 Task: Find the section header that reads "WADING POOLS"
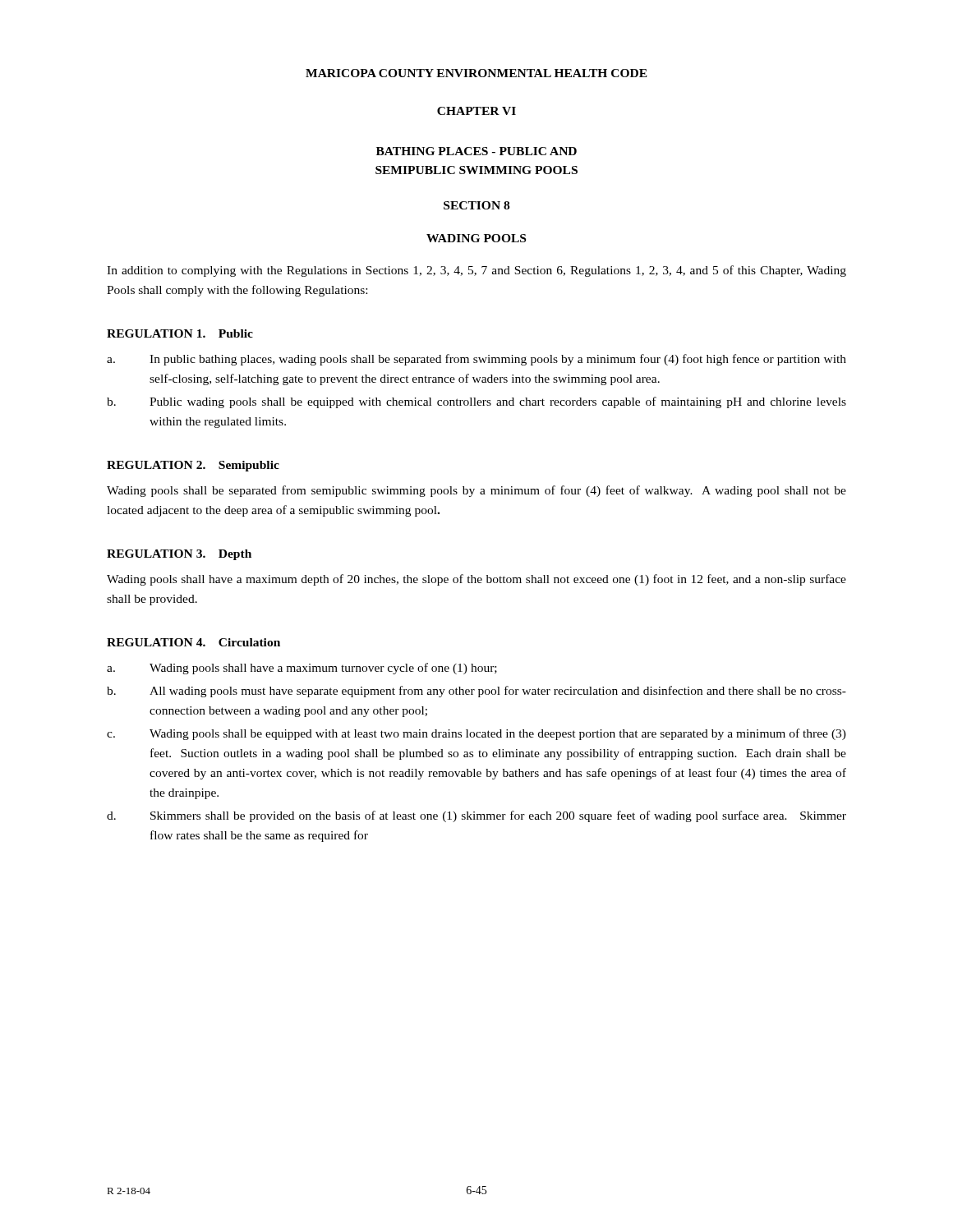coord(476,237)
